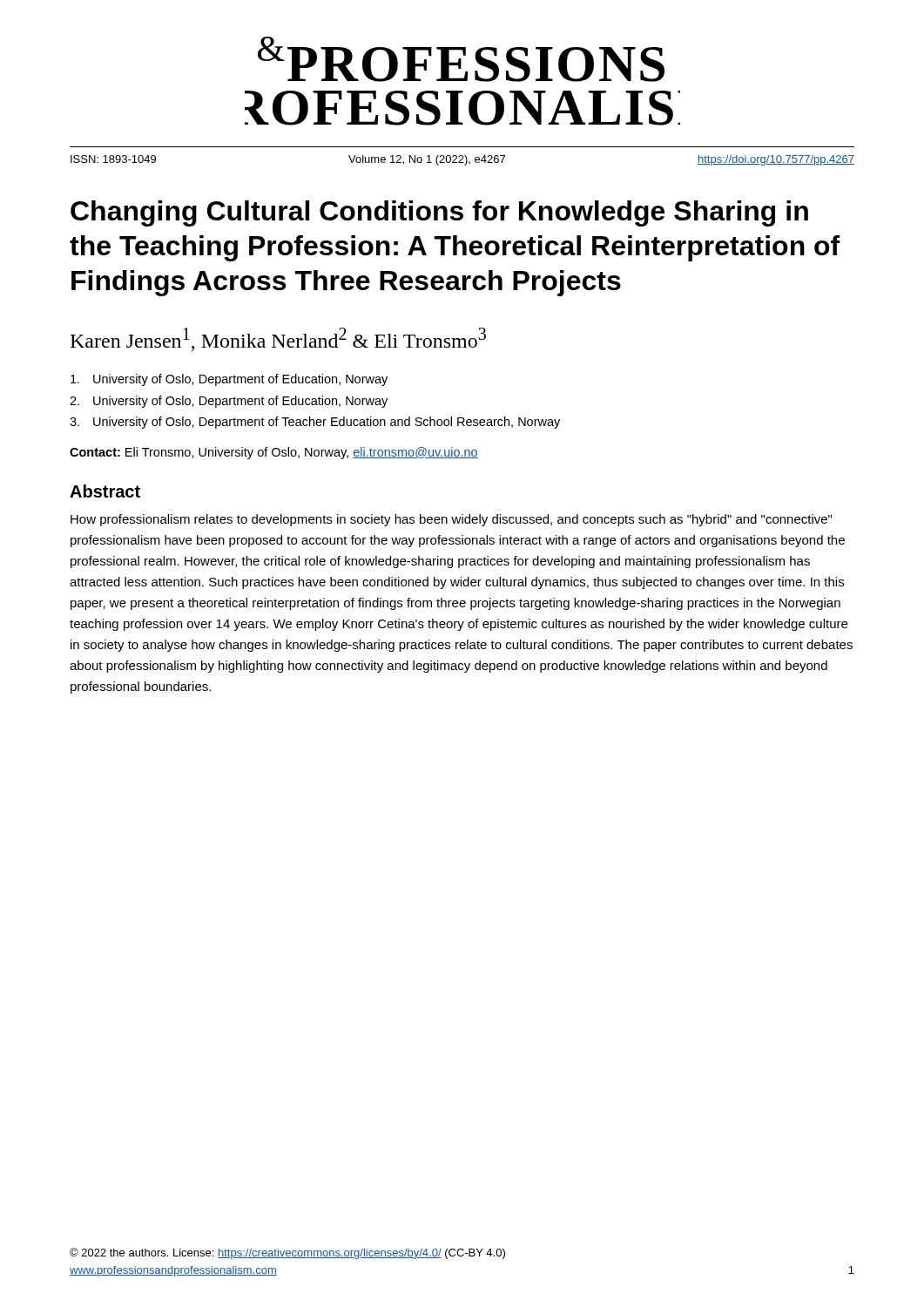Locate the text "2.University of Oslo, Department of Education, Norway"

(x=229, y=401)
